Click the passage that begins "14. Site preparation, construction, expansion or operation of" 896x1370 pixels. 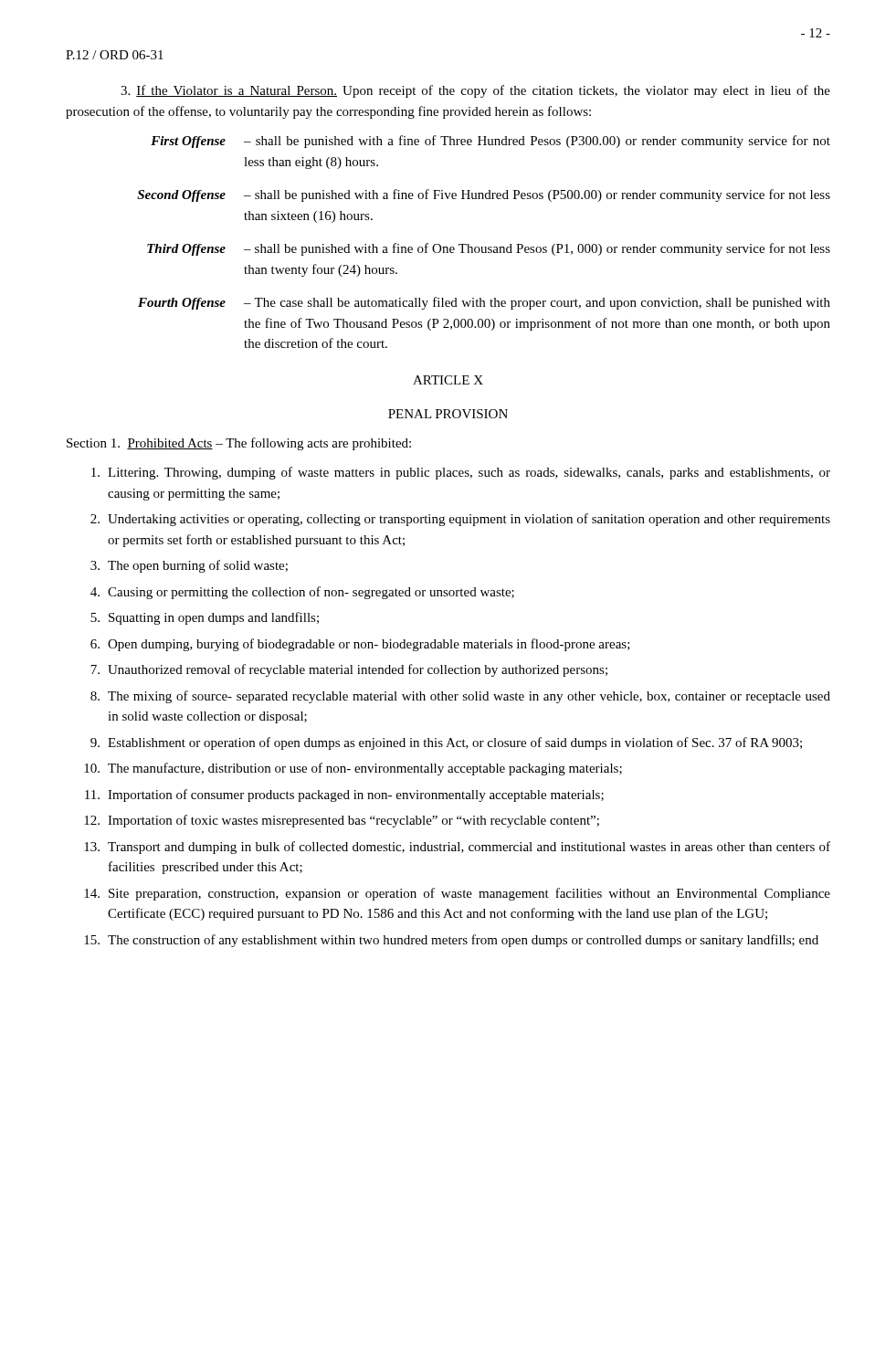click(448, 903)
